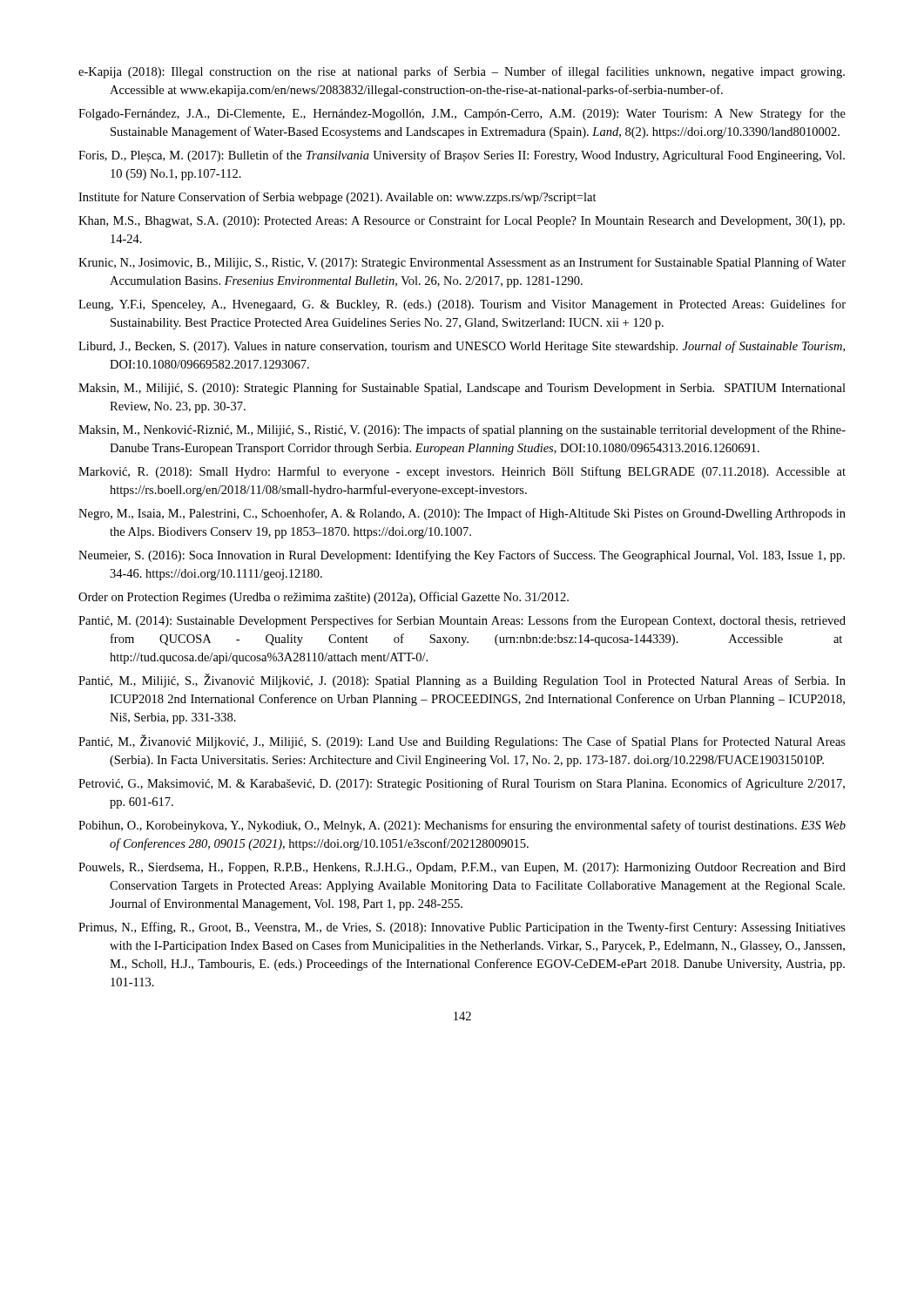Find the element starting "Petrović, G., Maksimović, M. & Karabašević,"

tap(462, 792)
